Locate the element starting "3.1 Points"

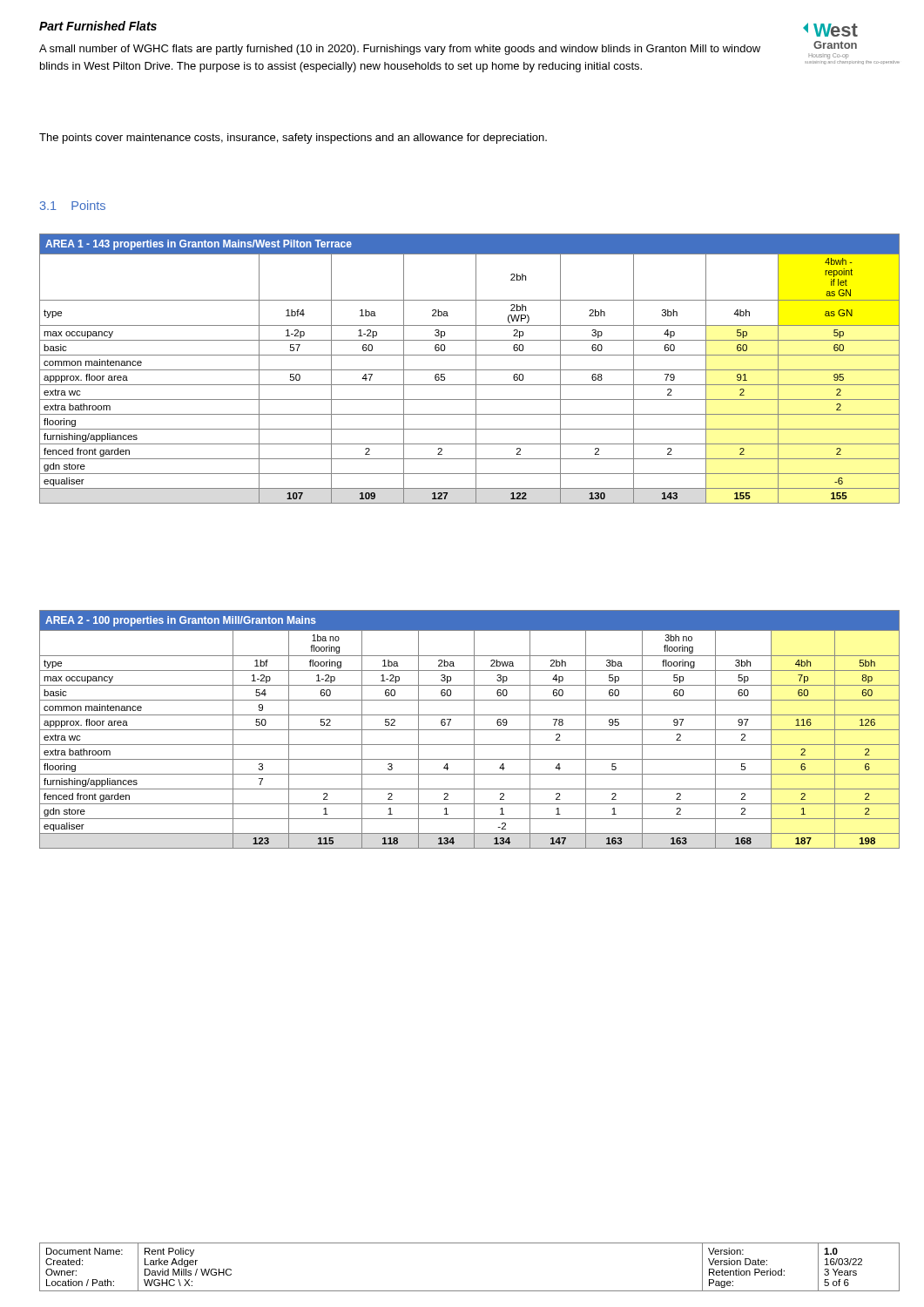click(x=73, y=206)
